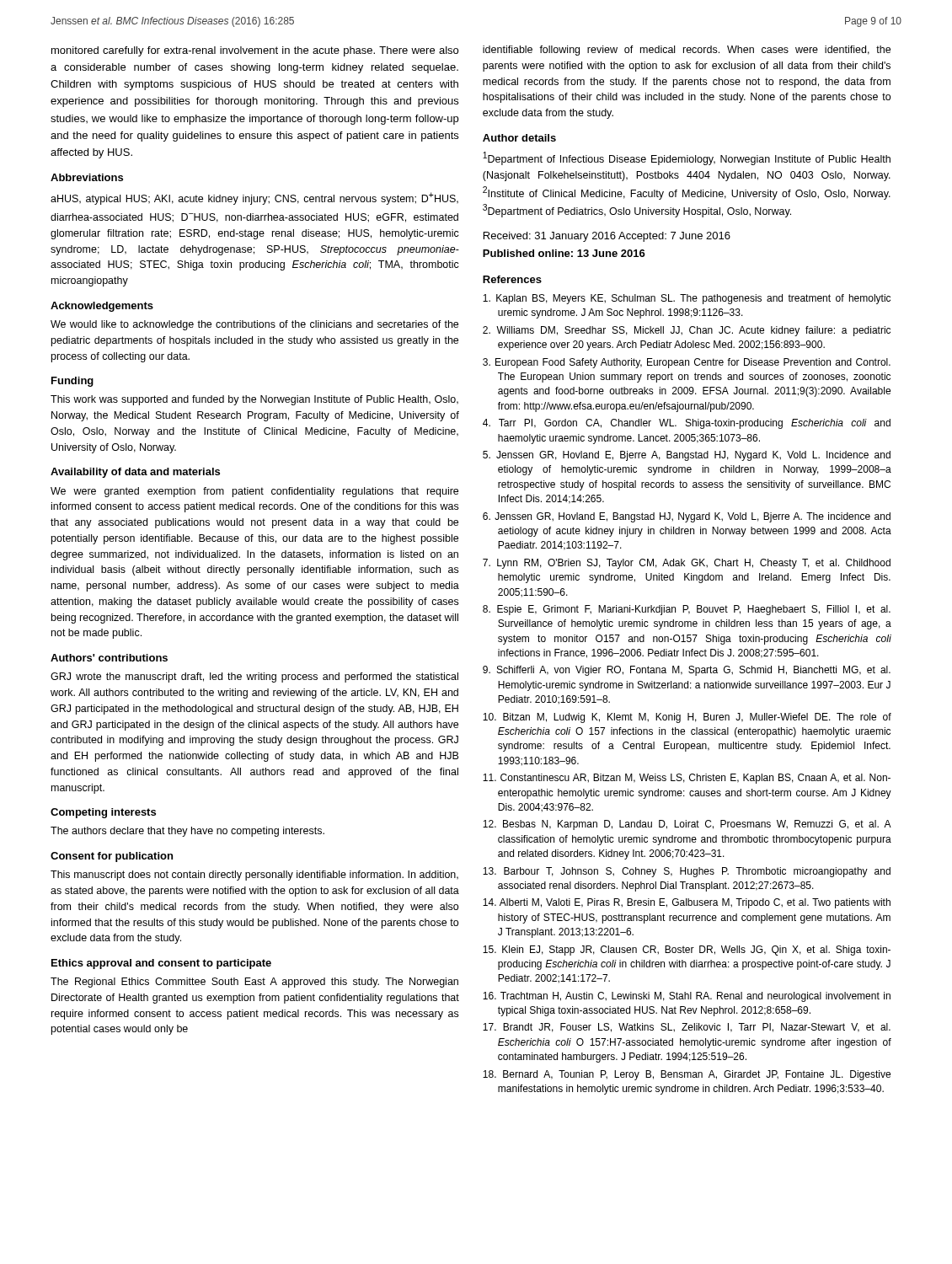Click on the section header containing "Author details"
The width and height of the screenshot is (952, 1264).
(x=519, y=138)
